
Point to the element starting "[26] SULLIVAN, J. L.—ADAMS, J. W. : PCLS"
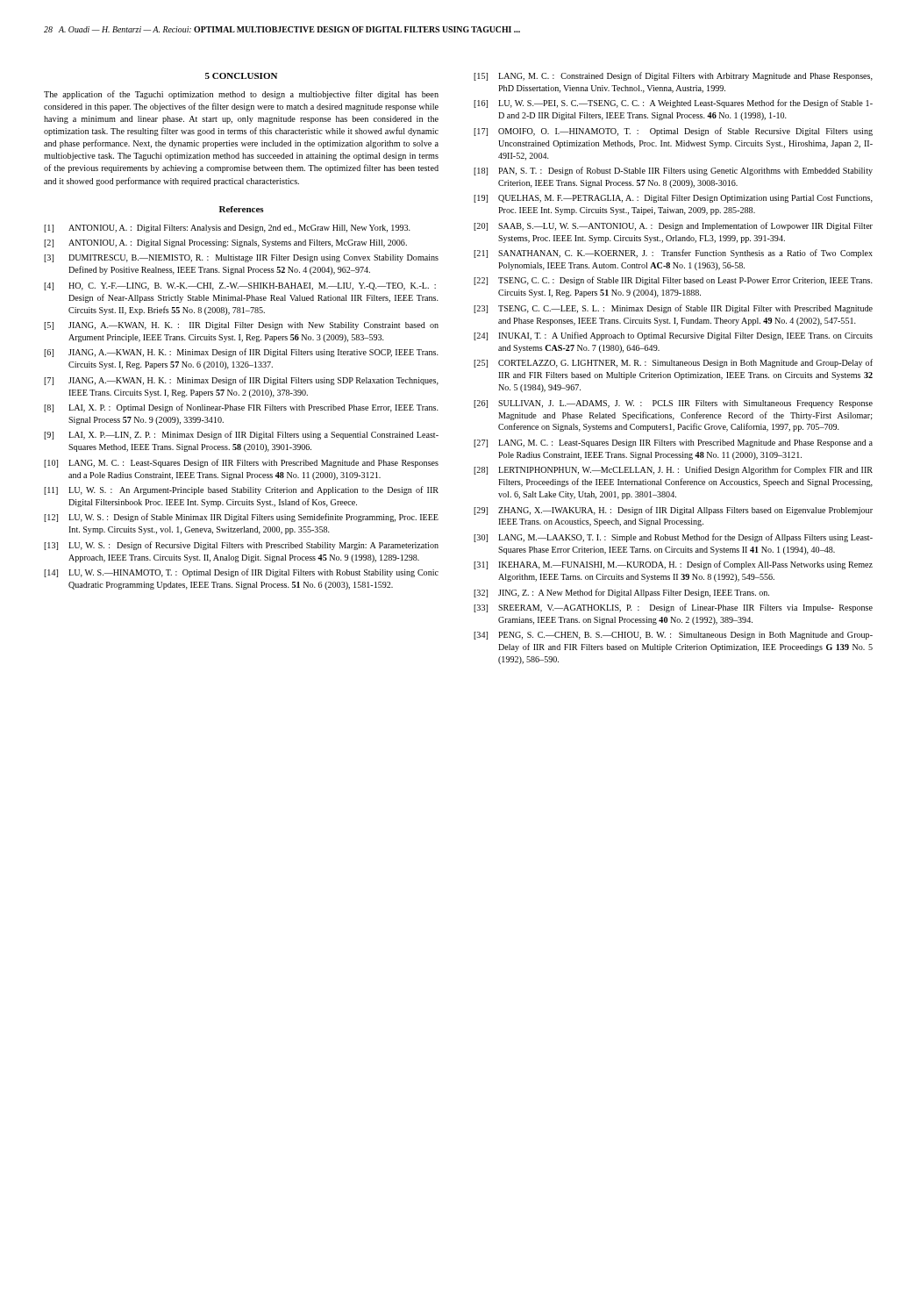coord(673,415)
